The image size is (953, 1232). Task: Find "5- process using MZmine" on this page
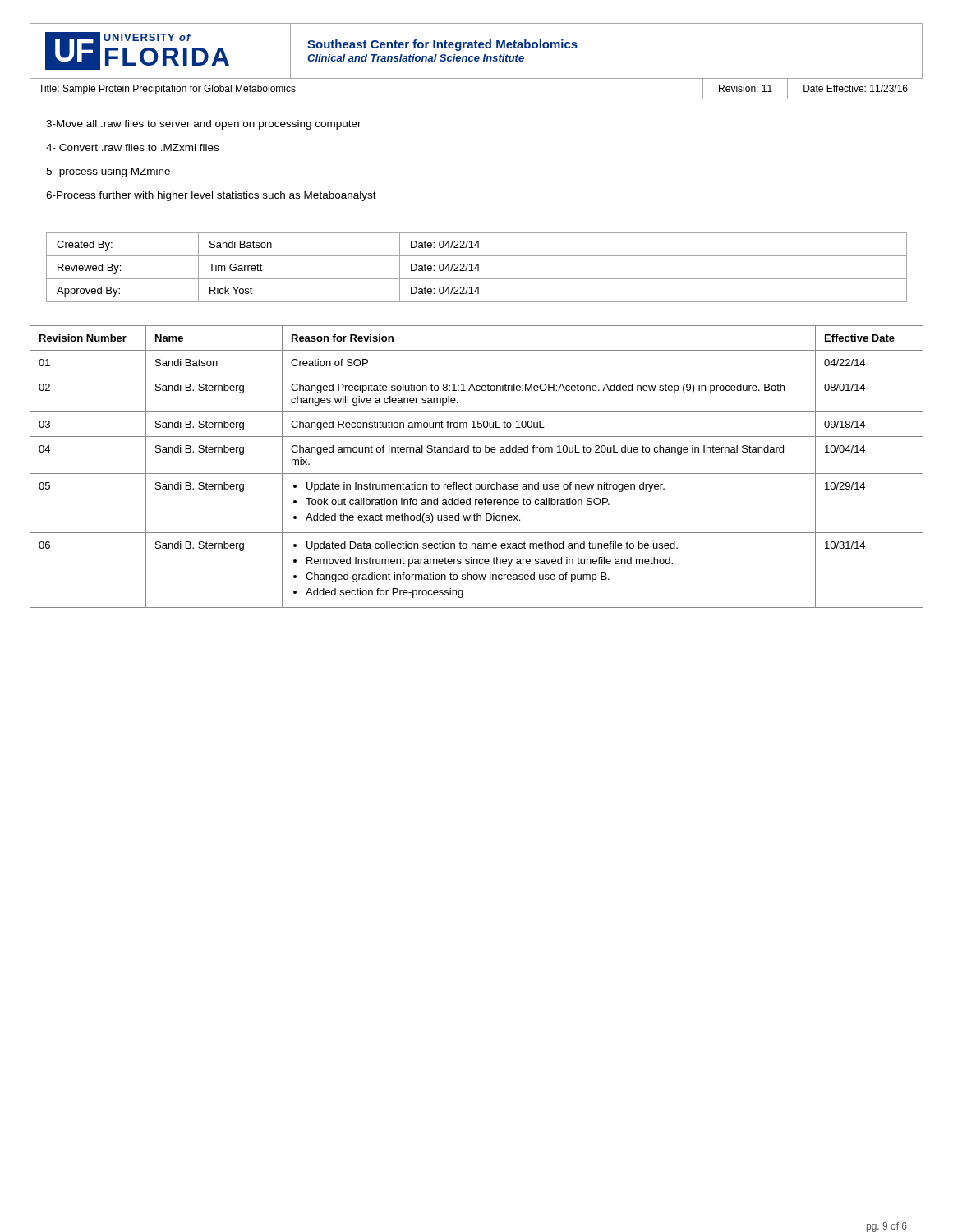[108, 171]
